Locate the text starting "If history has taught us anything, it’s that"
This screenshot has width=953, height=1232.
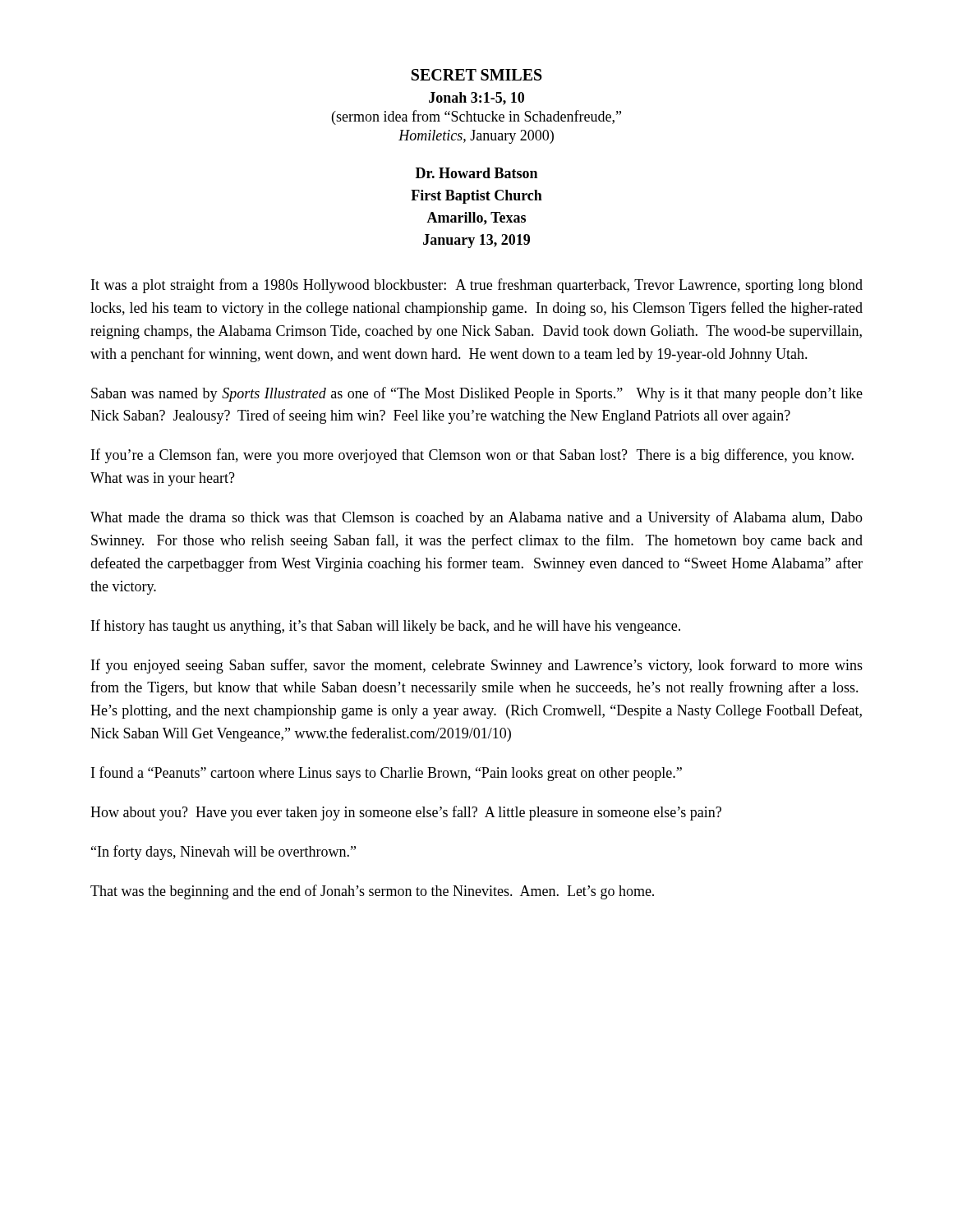click(386, 626)
